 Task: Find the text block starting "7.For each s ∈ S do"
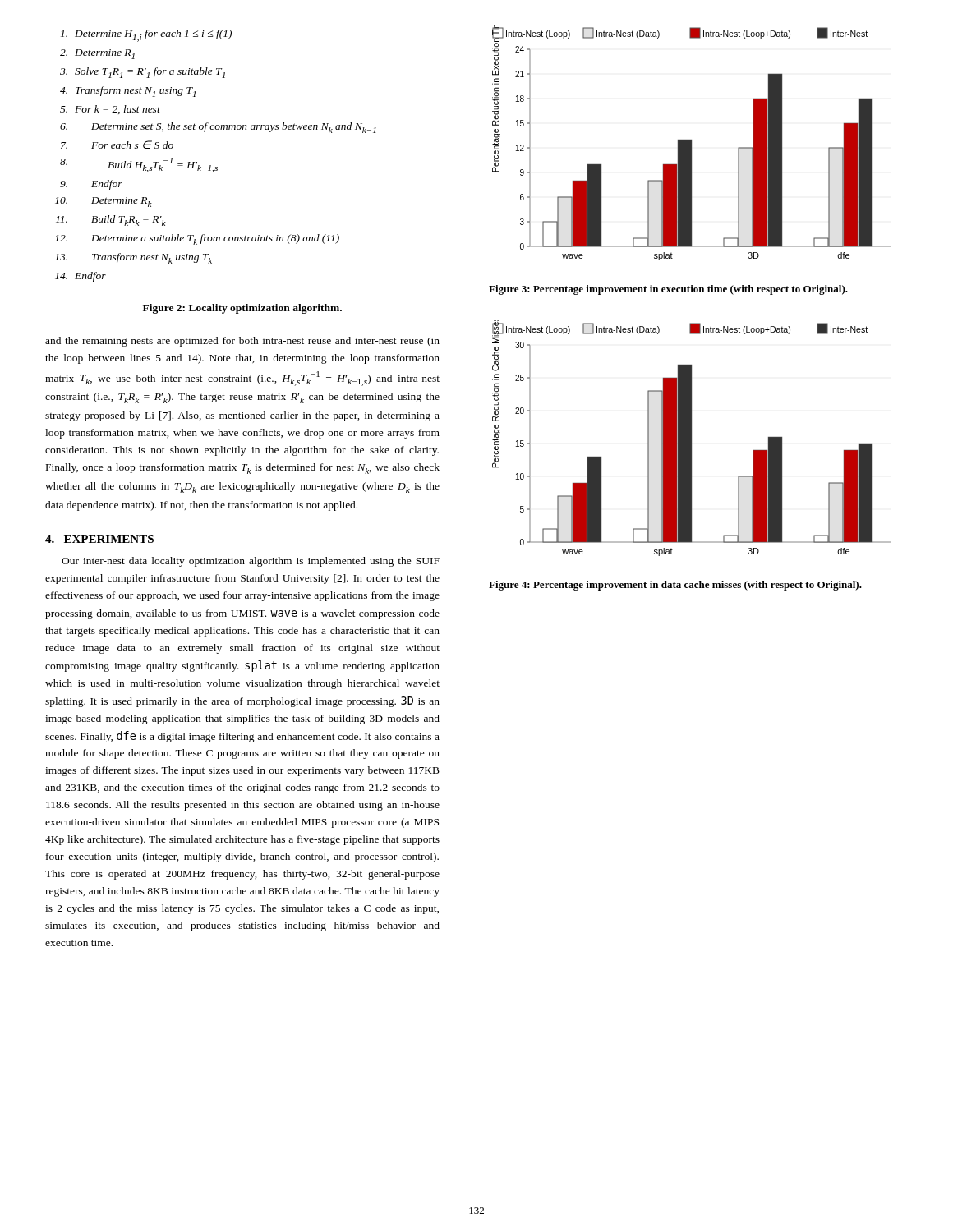tap(117, 145)
